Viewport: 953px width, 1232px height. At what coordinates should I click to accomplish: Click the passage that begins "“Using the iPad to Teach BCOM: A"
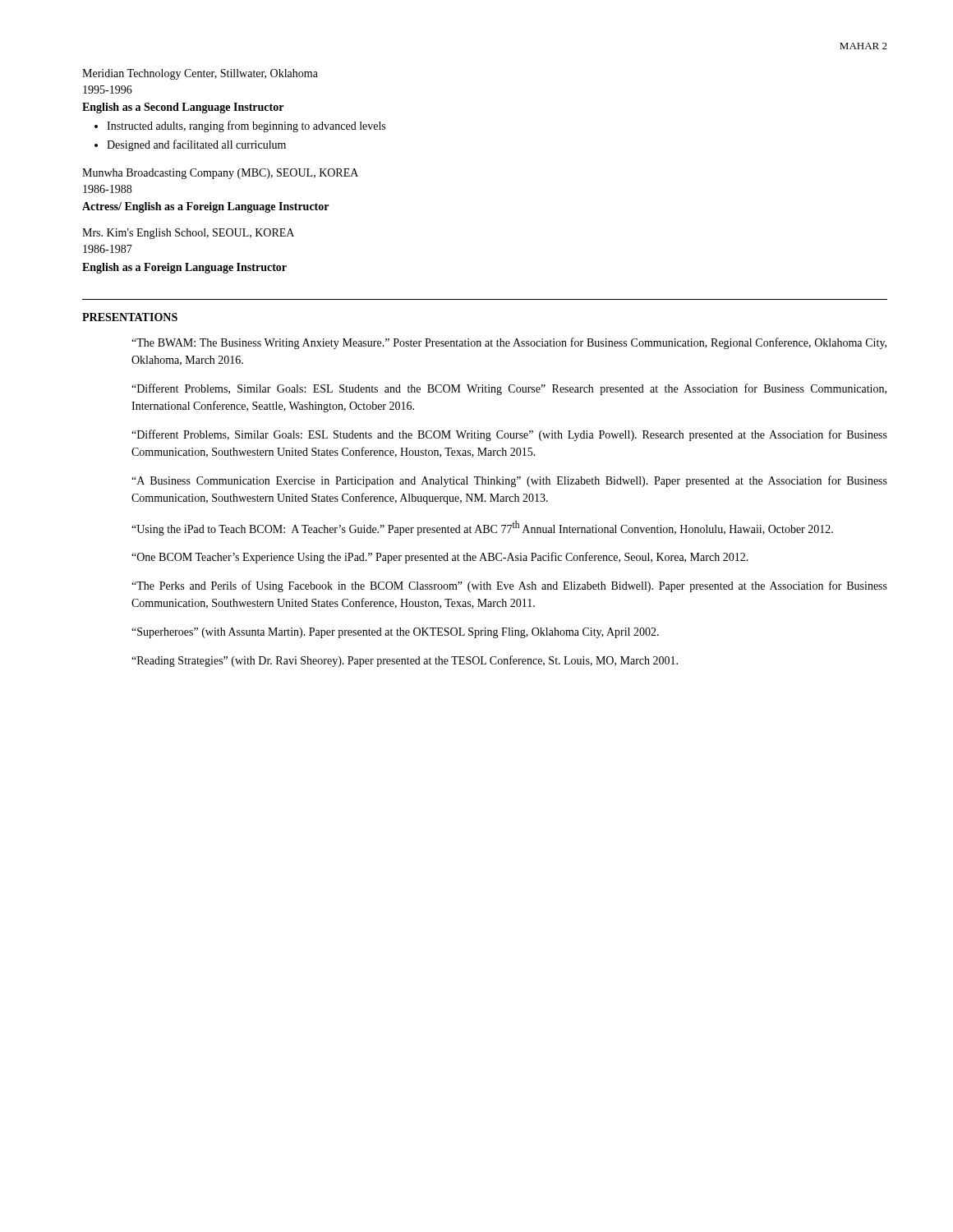(x=483, y=527)
